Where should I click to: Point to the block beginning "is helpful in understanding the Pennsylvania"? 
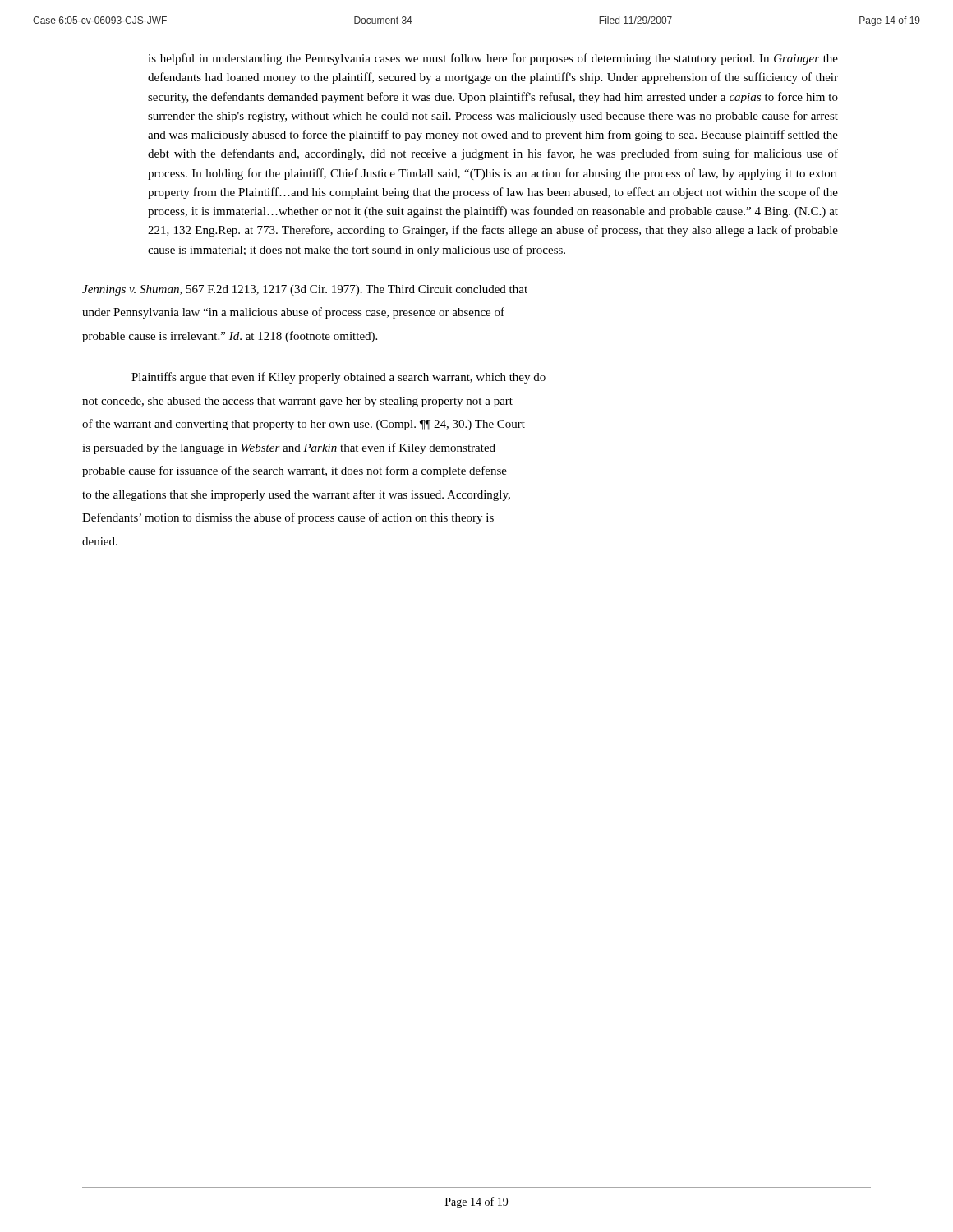pyautogui.click(x=493, y=154)
